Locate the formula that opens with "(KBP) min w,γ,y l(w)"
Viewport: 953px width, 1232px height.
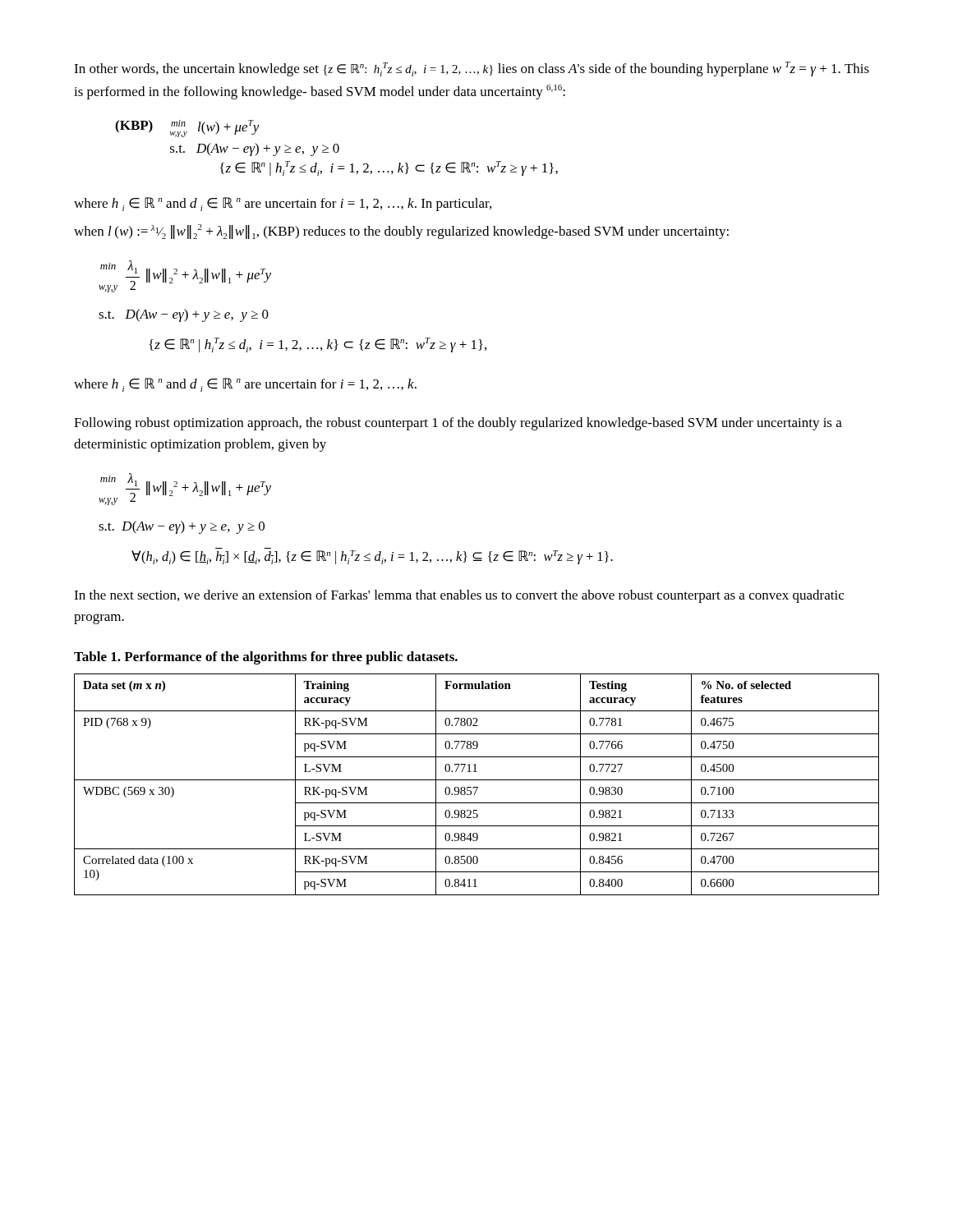337,147
